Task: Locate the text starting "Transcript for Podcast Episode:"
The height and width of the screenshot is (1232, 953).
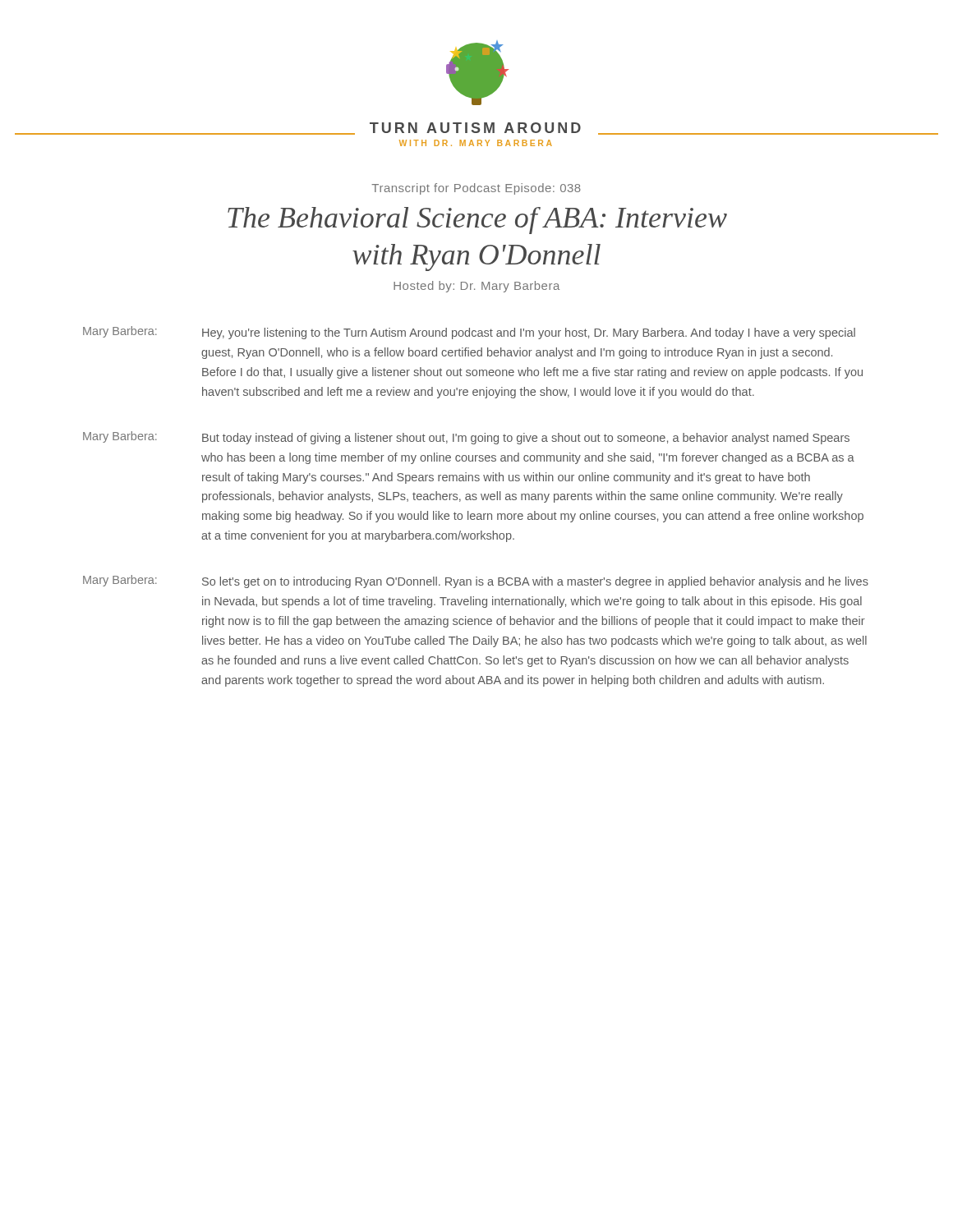Action: pos(476,237)
